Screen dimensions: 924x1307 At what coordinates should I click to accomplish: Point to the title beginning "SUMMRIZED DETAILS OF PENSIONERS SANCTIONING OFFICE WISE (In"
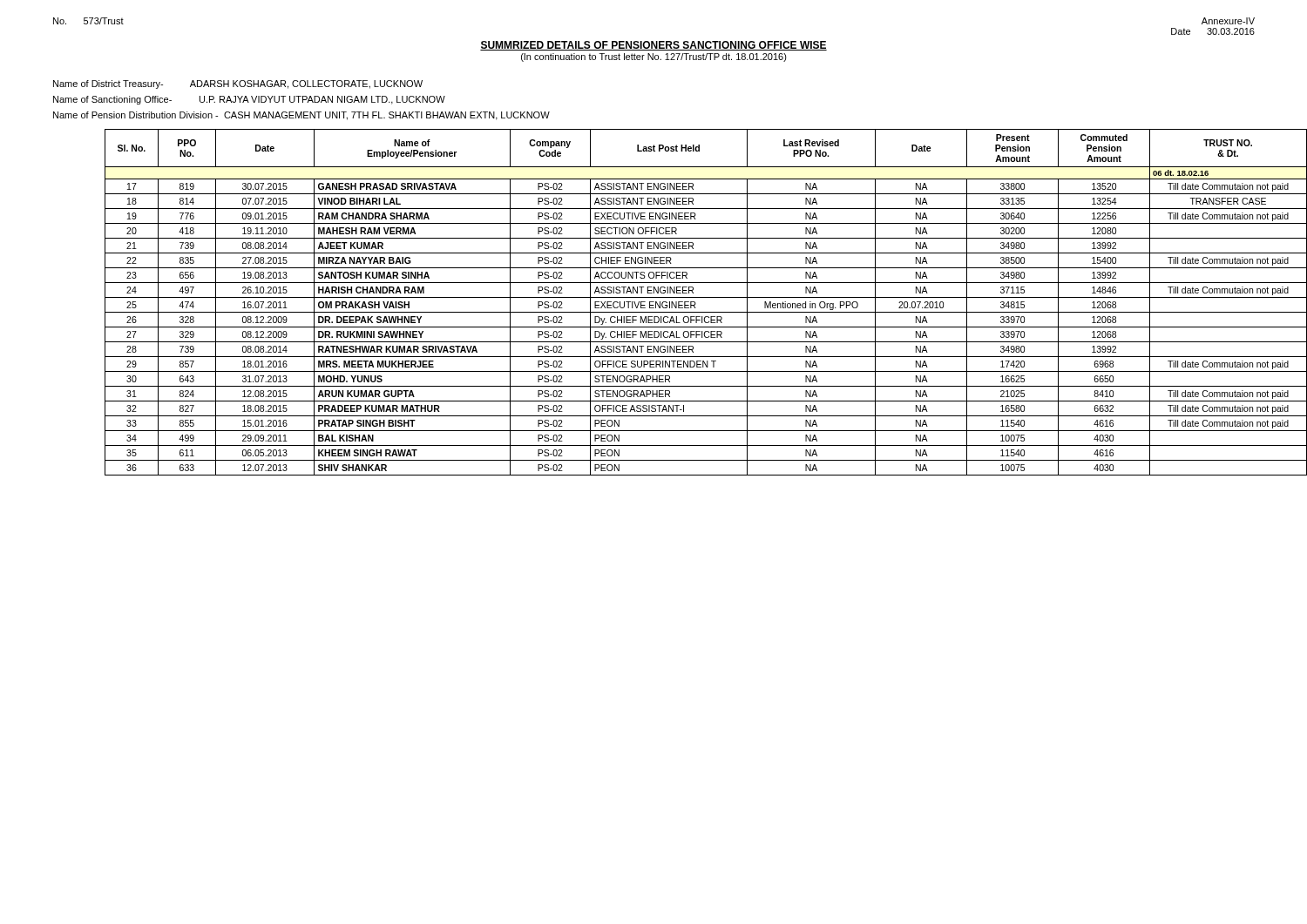(654, 50)
